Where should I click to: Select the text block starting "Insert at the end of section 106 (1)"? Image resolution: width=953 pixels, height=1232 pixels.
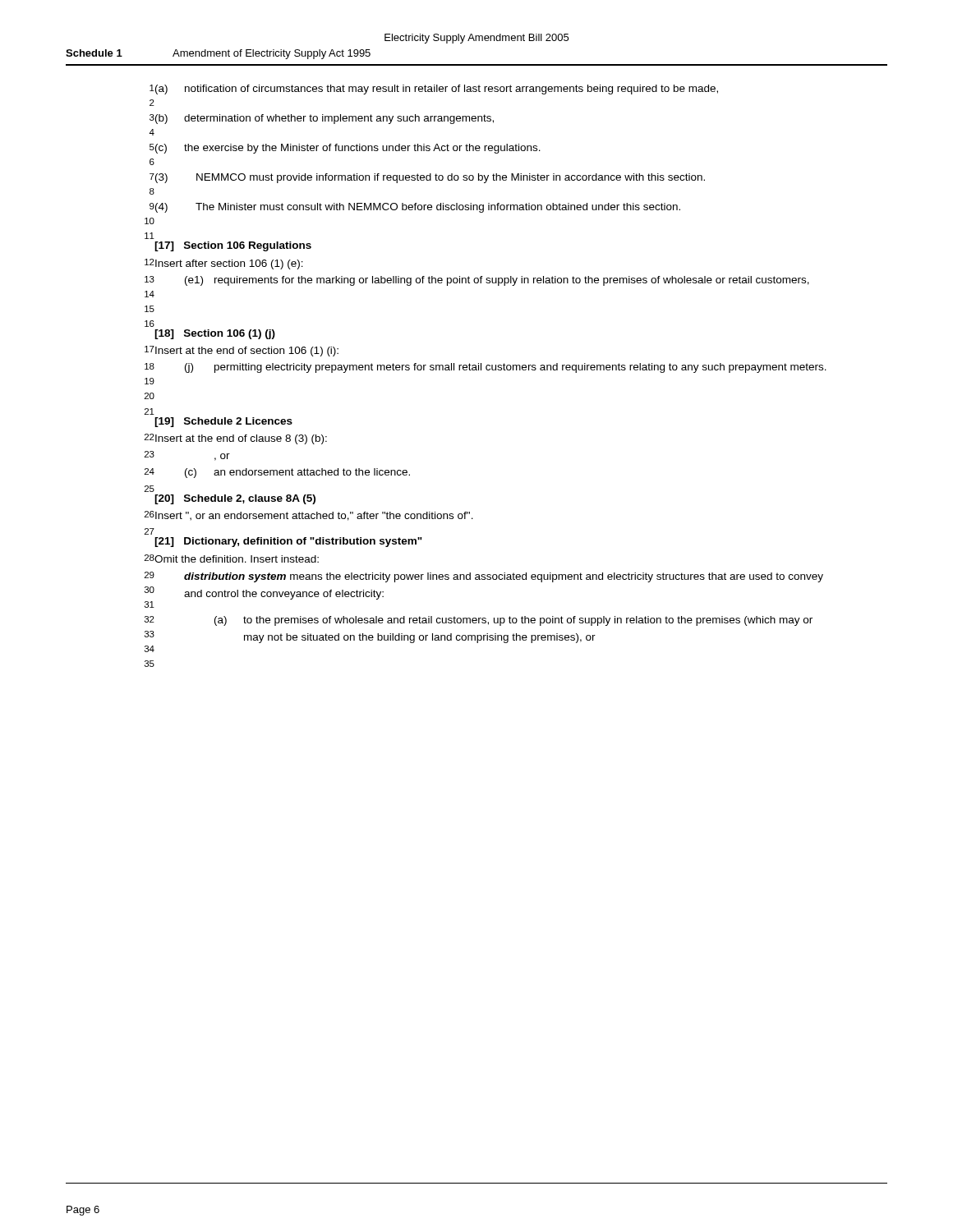(x=247, y=350)
